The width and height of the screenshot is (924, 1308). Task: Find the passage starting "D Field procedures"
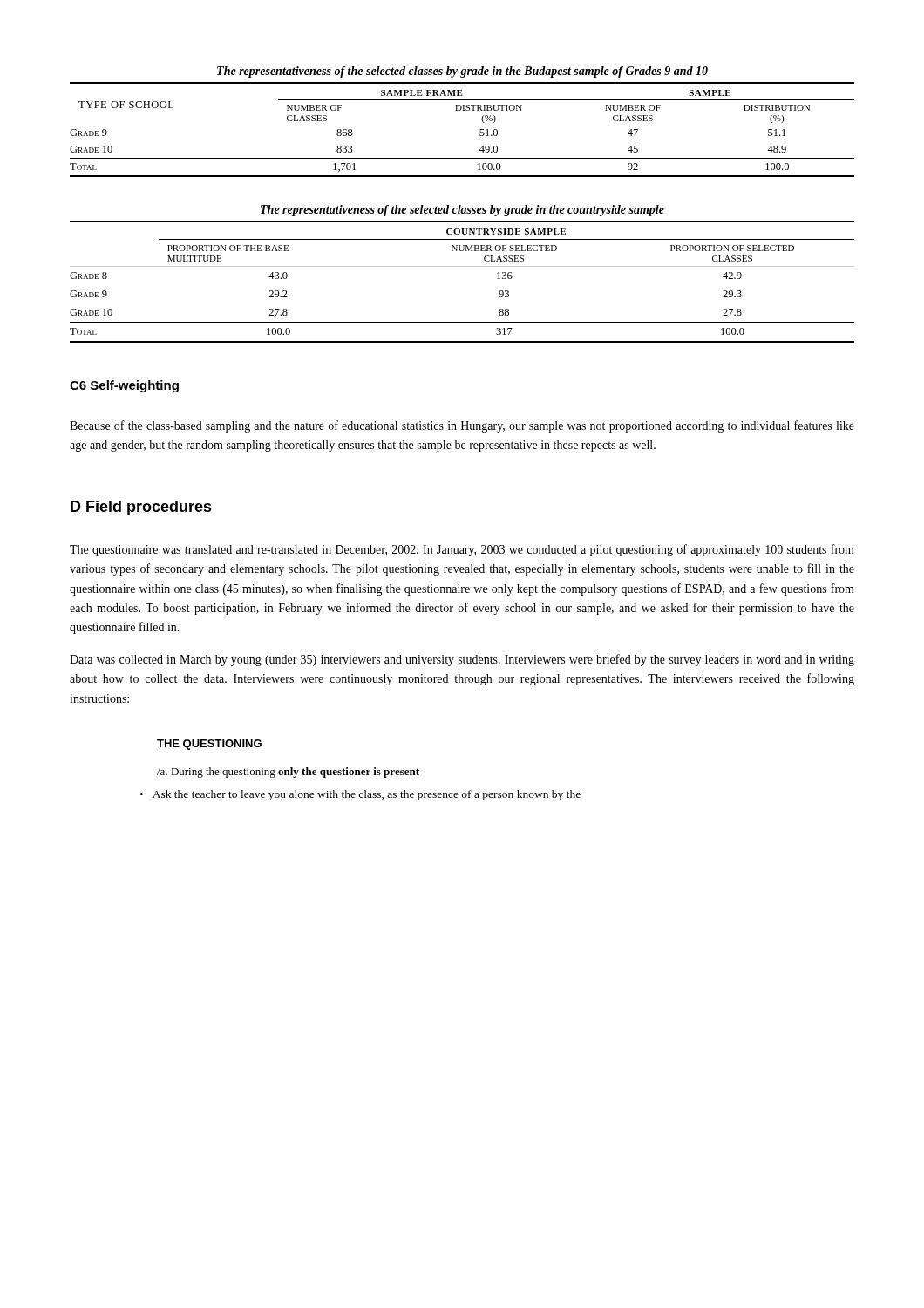141,507
